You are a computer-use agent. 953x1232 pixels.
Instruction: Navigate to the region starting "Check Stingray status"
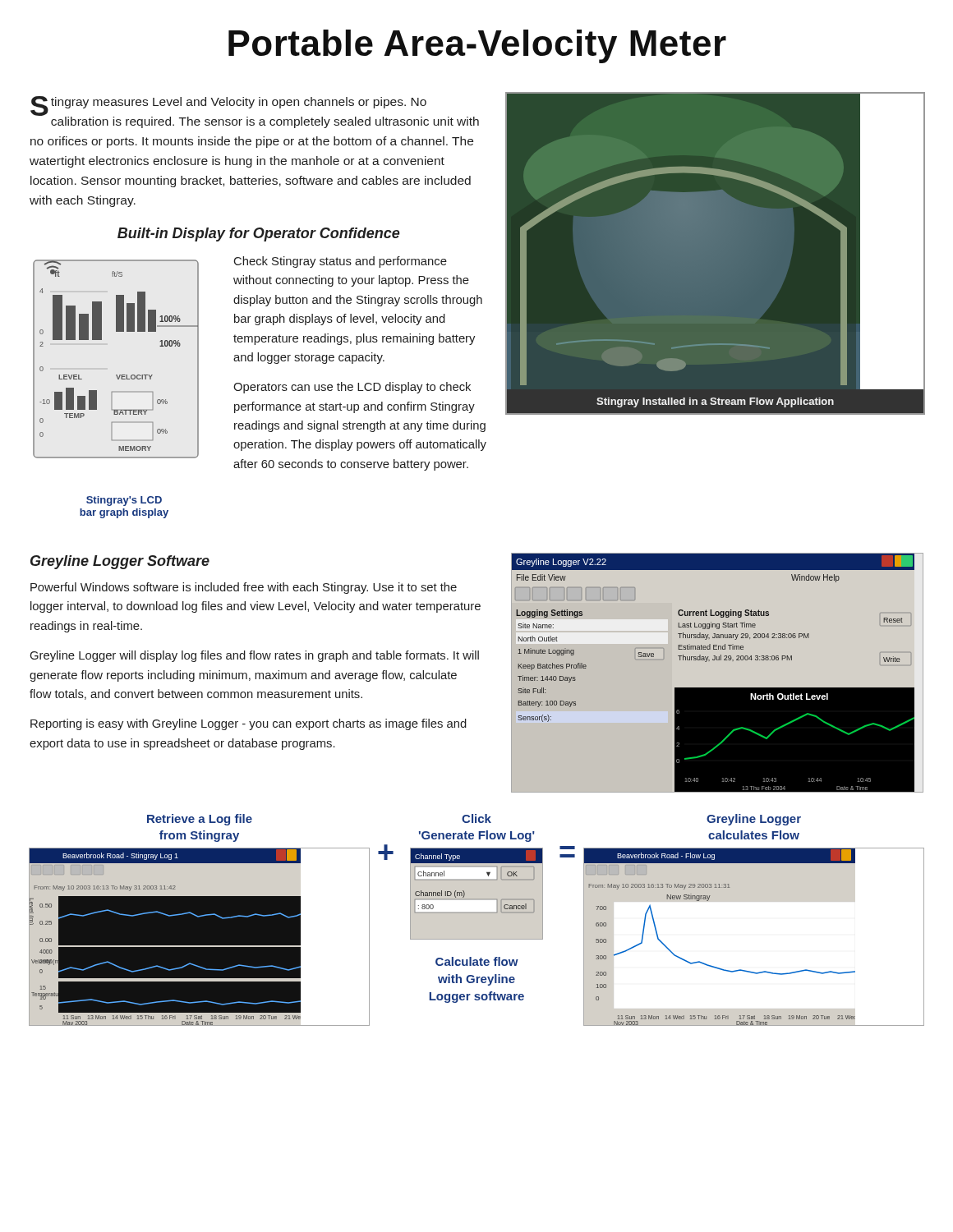point(358,309)
